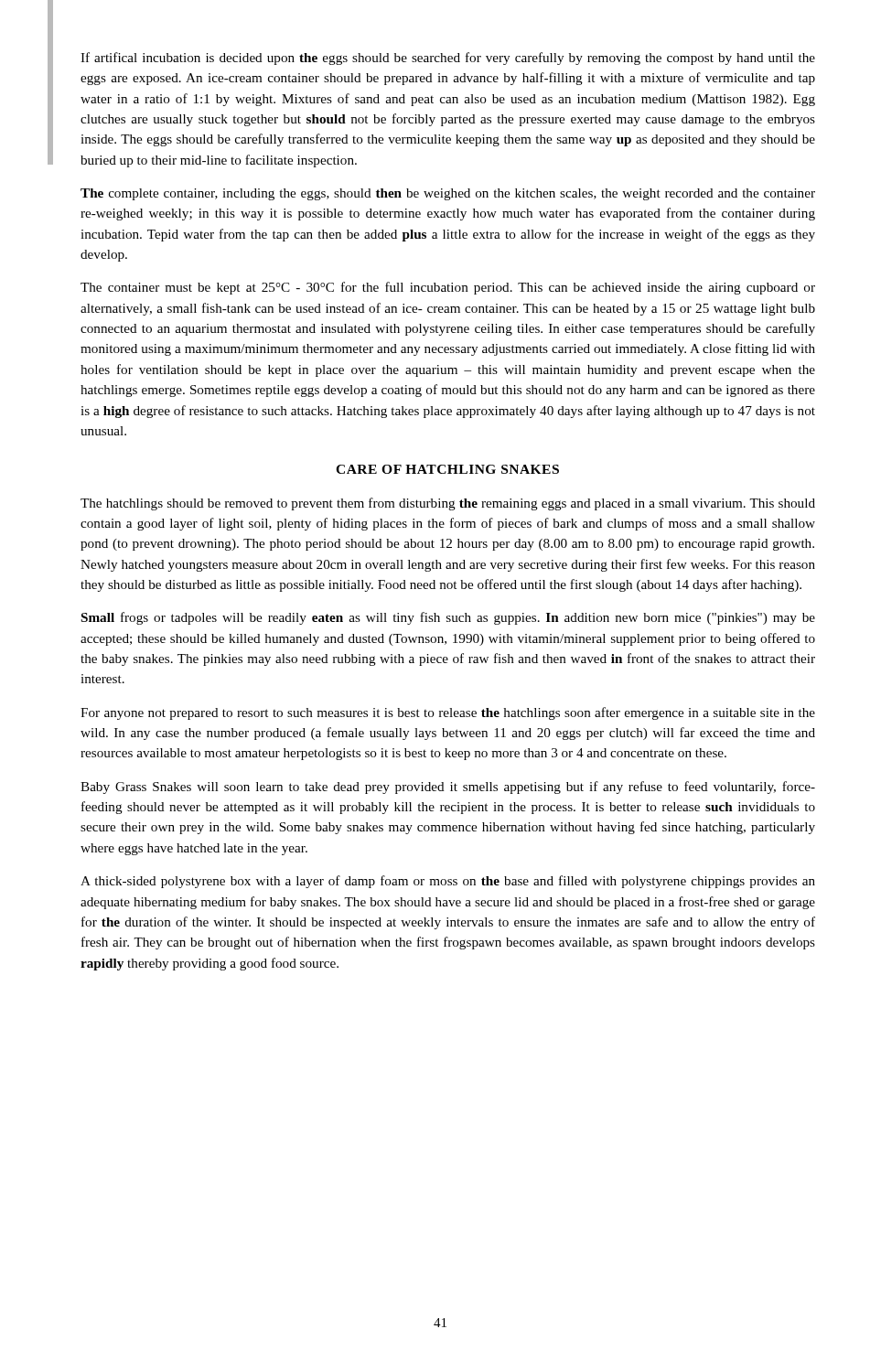Select the element starting "The container must be kept at 25°C -"
The width and height of the screenshot is (881, 1372).
coord(448,359)
